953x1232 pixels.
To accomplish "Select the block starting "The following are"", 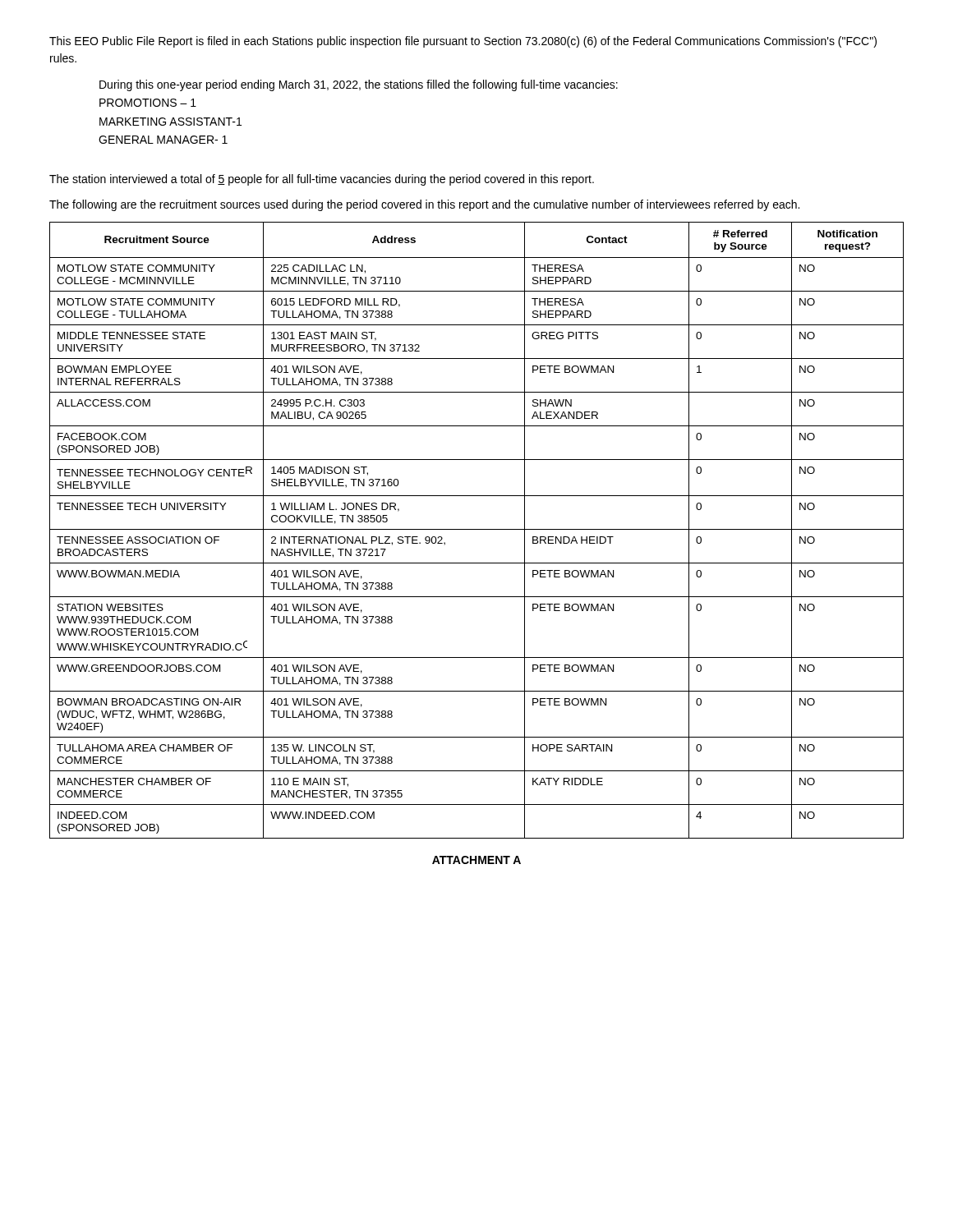I will coord(425,204).
